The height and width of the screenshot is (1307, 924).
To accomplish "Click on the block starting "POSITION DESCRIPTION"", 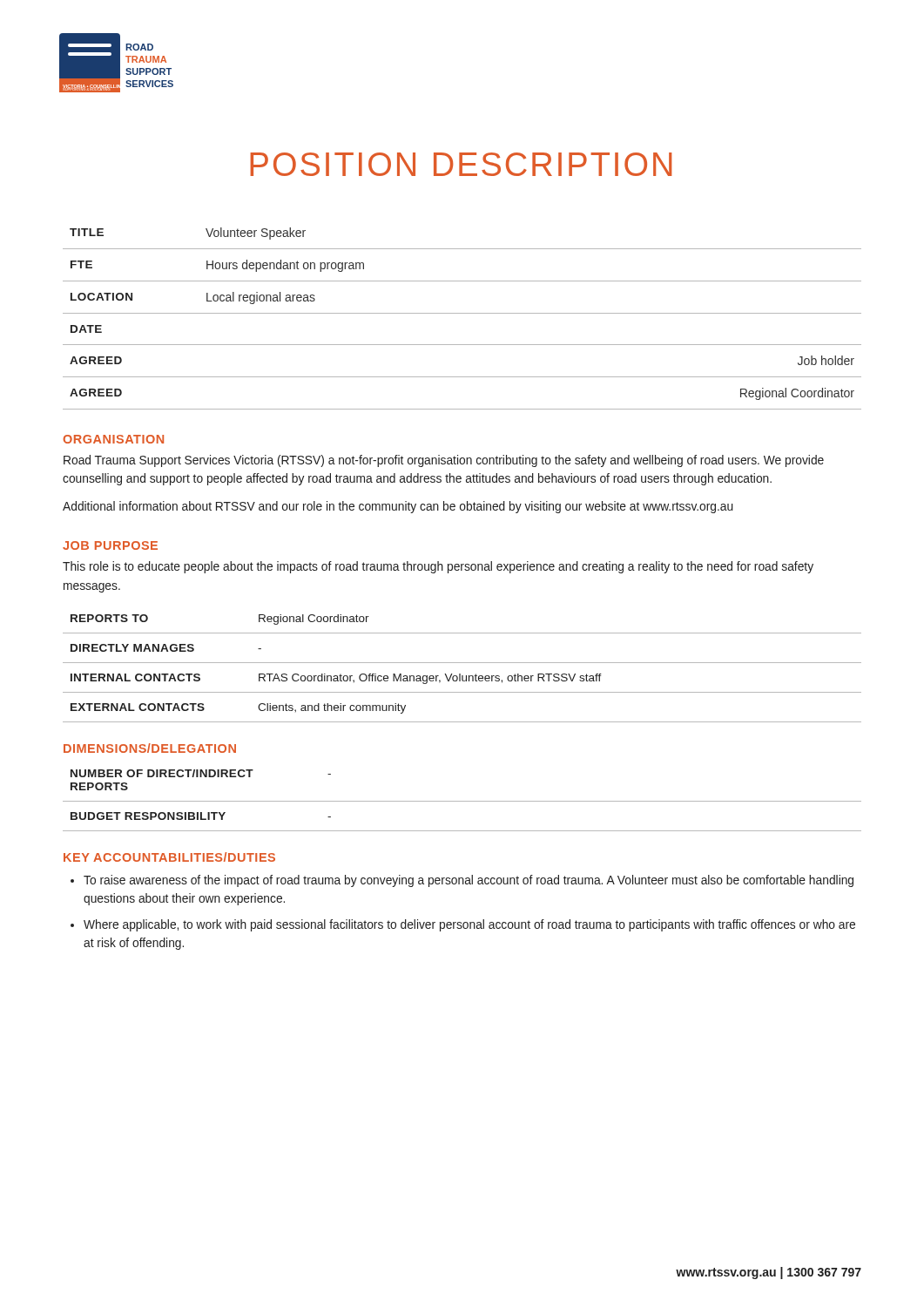I will coord(462,165).
